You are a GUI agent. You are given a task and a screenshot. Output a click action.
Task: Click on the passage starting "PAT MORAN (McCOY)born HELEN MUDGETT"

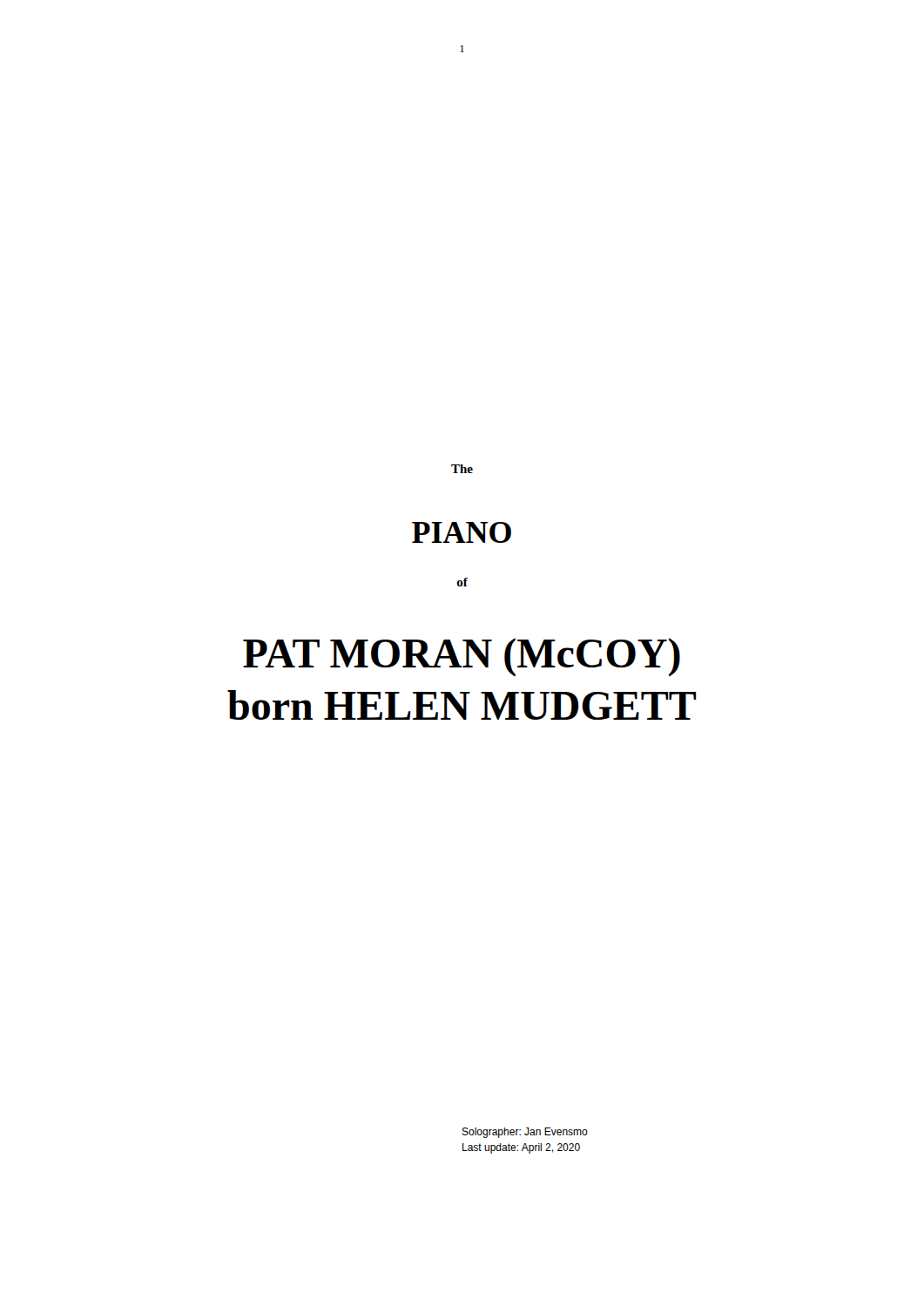pyautogui.click(x=462, y=679)
